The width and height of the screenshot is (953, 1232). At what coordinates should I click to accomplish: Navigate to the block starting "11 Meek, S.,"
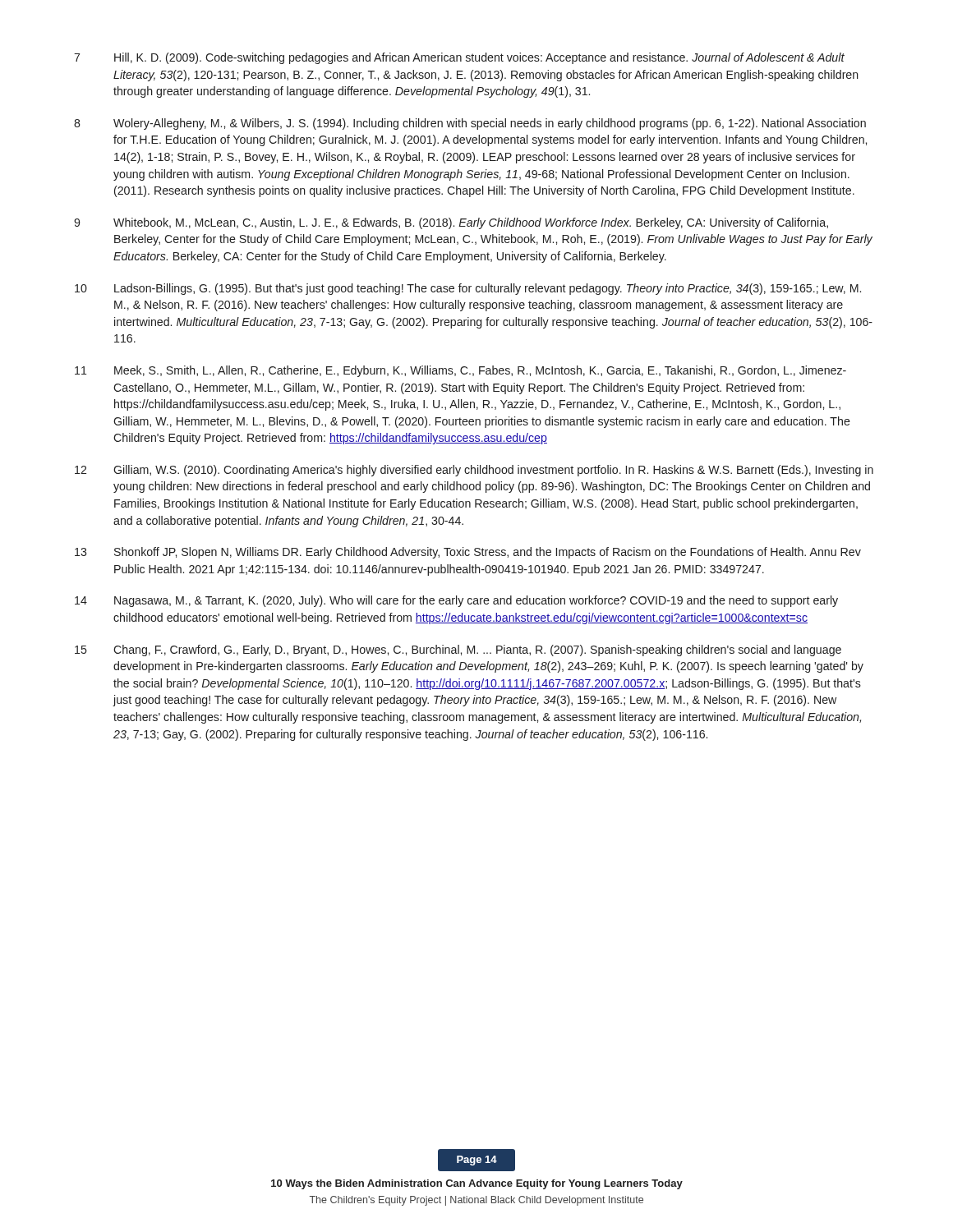click(x=476, y=404)
